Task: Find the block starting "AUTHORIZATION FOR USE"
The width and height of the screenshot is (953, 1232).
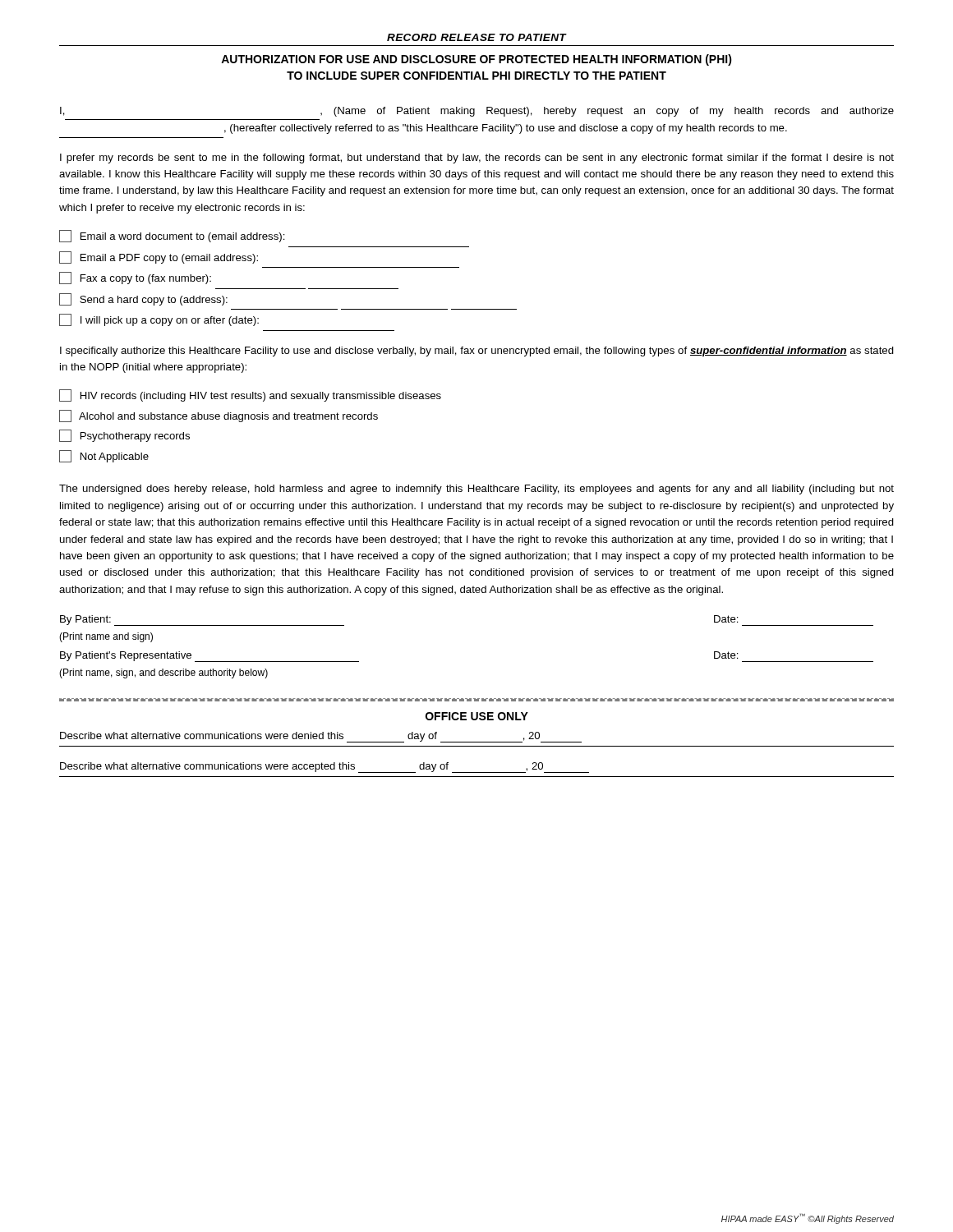Action: (x=476, y=68)
